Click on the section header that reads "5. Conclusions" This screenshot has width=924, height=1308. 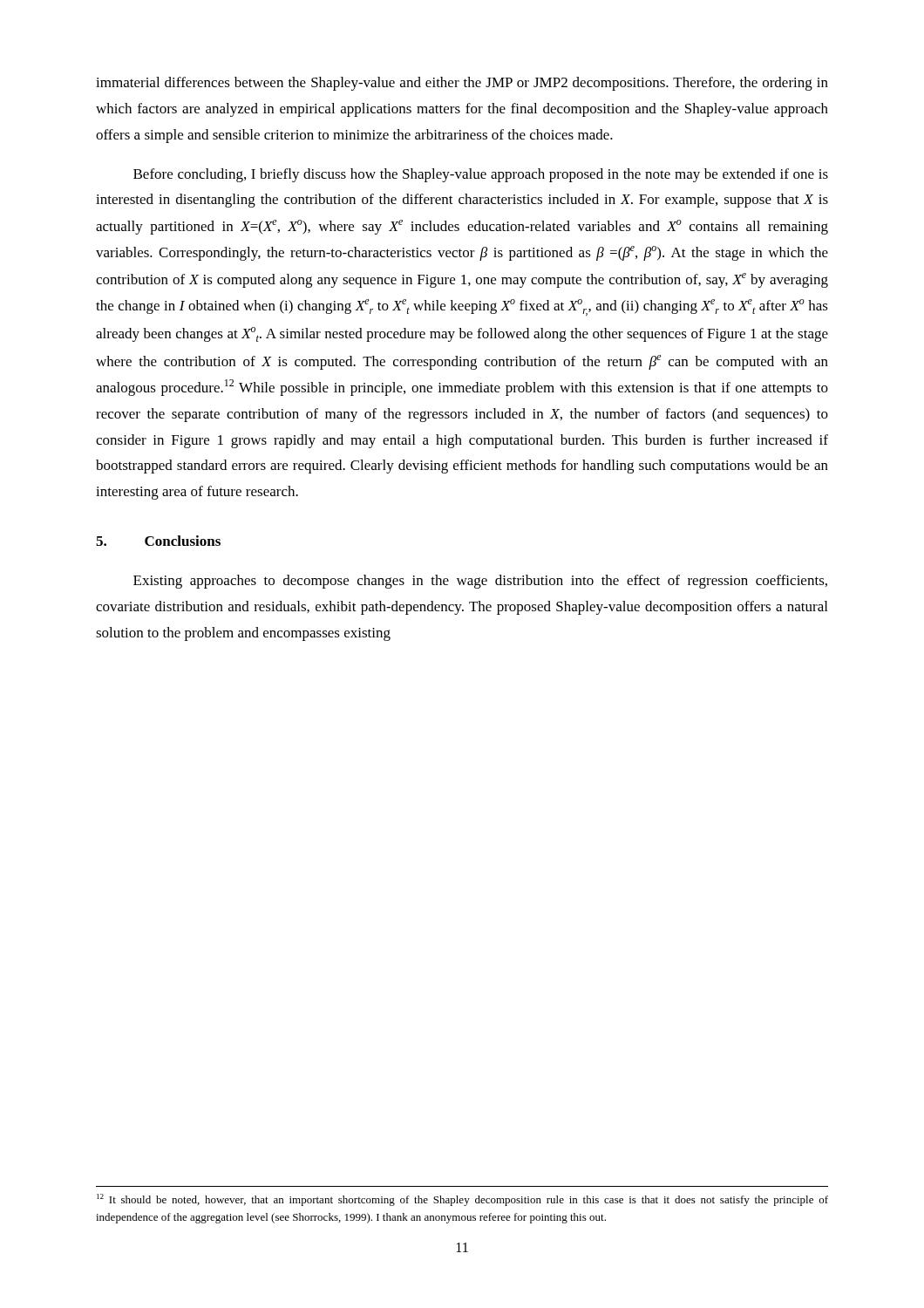158,541
